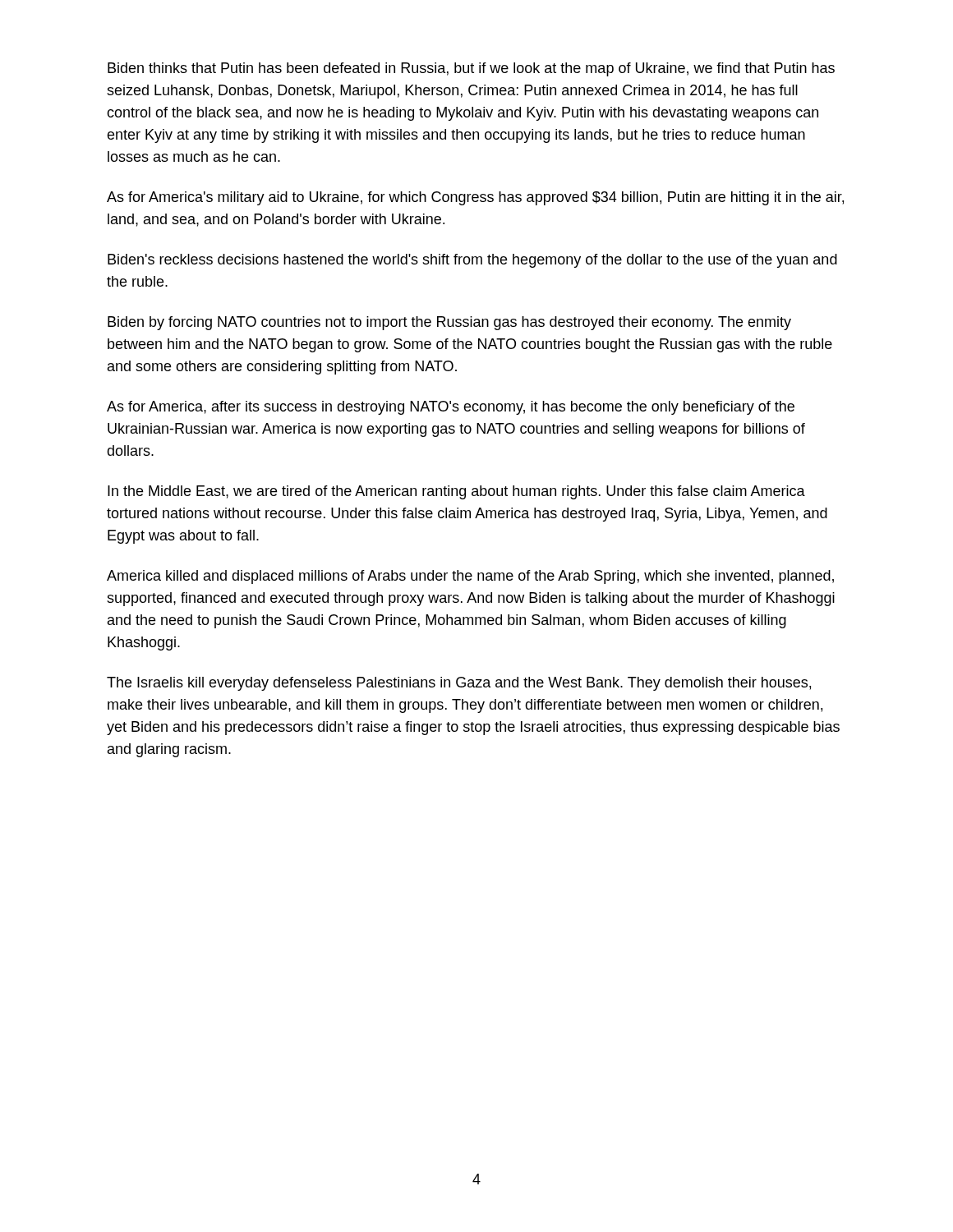Screen dimensions: 1232x953
Task: Select the block starting "In the Middle East, we are tired"
Action: coord(467,513)
